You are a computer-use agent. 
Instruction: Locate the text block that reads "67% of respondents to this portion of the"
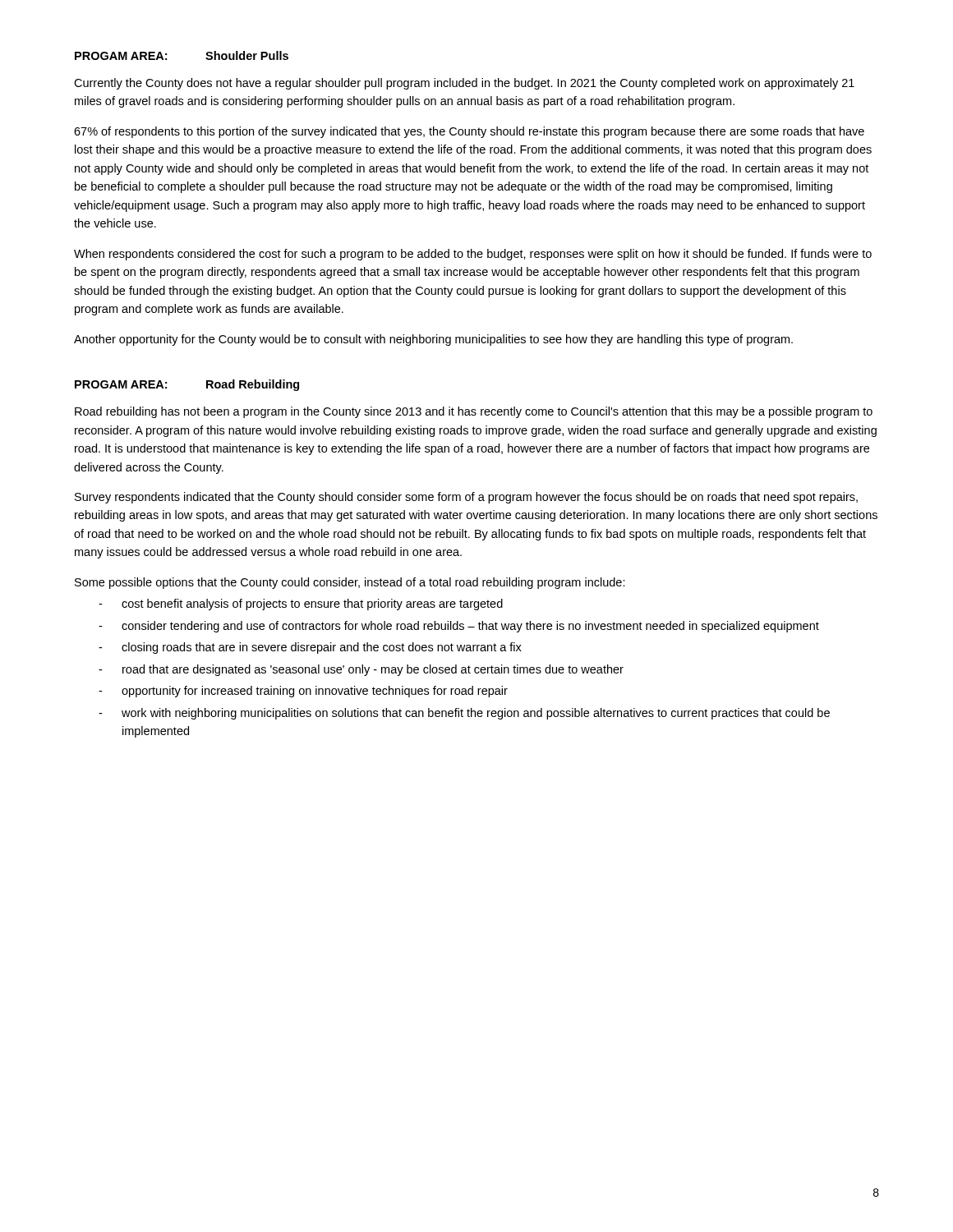pyautogui.click(x=473, y=178)
